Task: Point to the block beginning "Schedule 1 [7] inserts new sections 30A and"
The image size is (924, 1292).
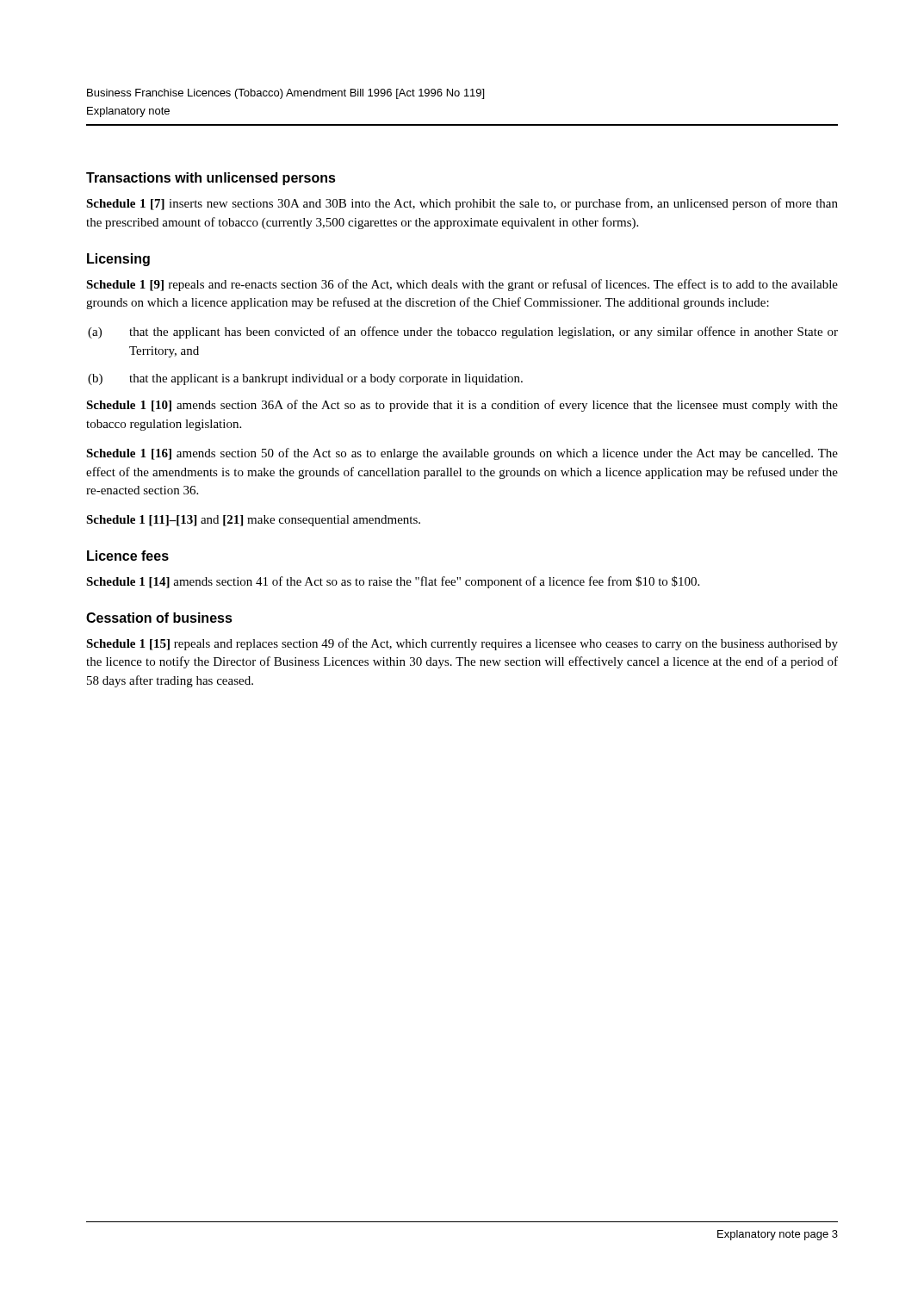Action: [462, 213]
